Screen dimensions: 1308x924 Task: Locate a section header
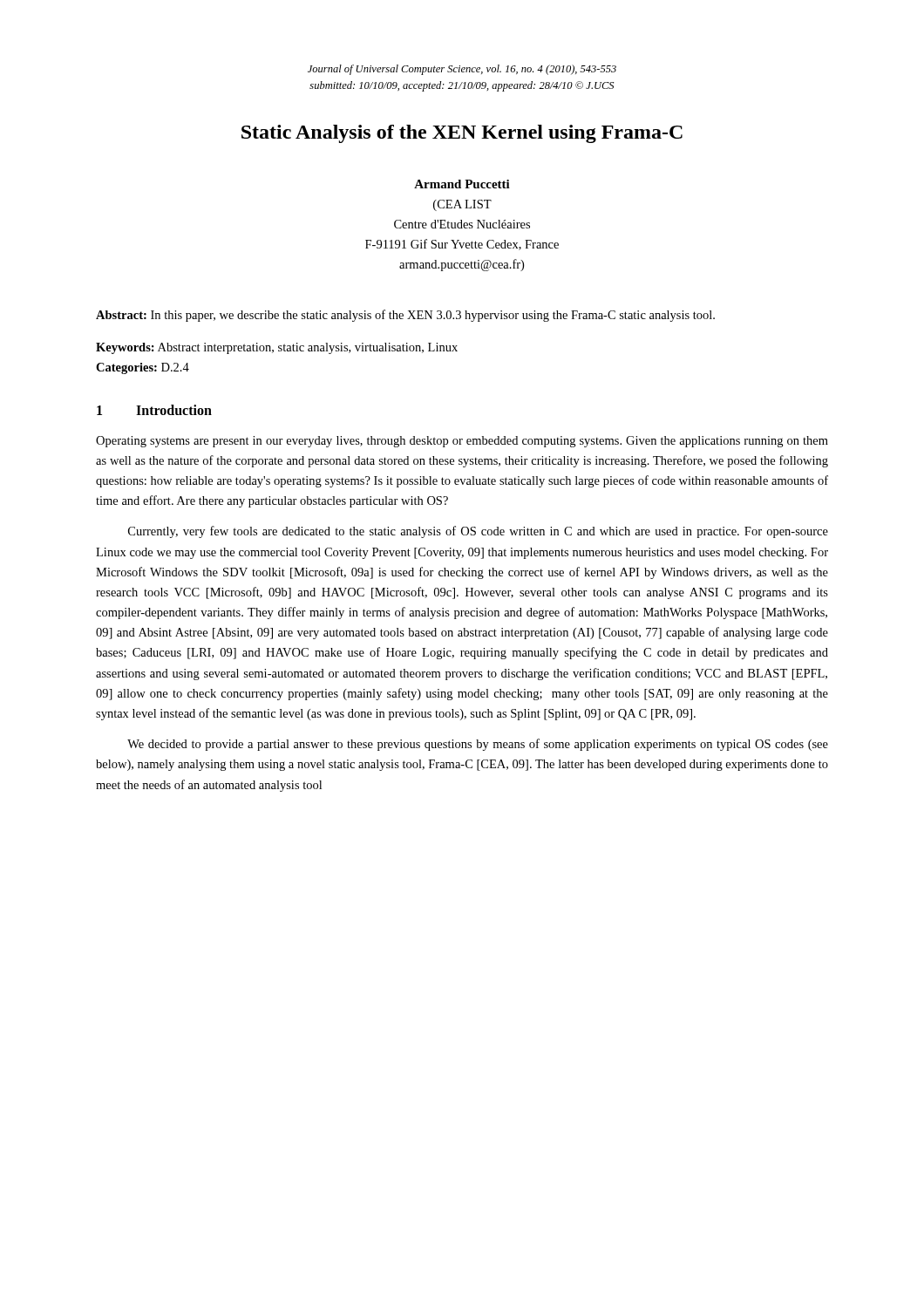click(154, 410)
